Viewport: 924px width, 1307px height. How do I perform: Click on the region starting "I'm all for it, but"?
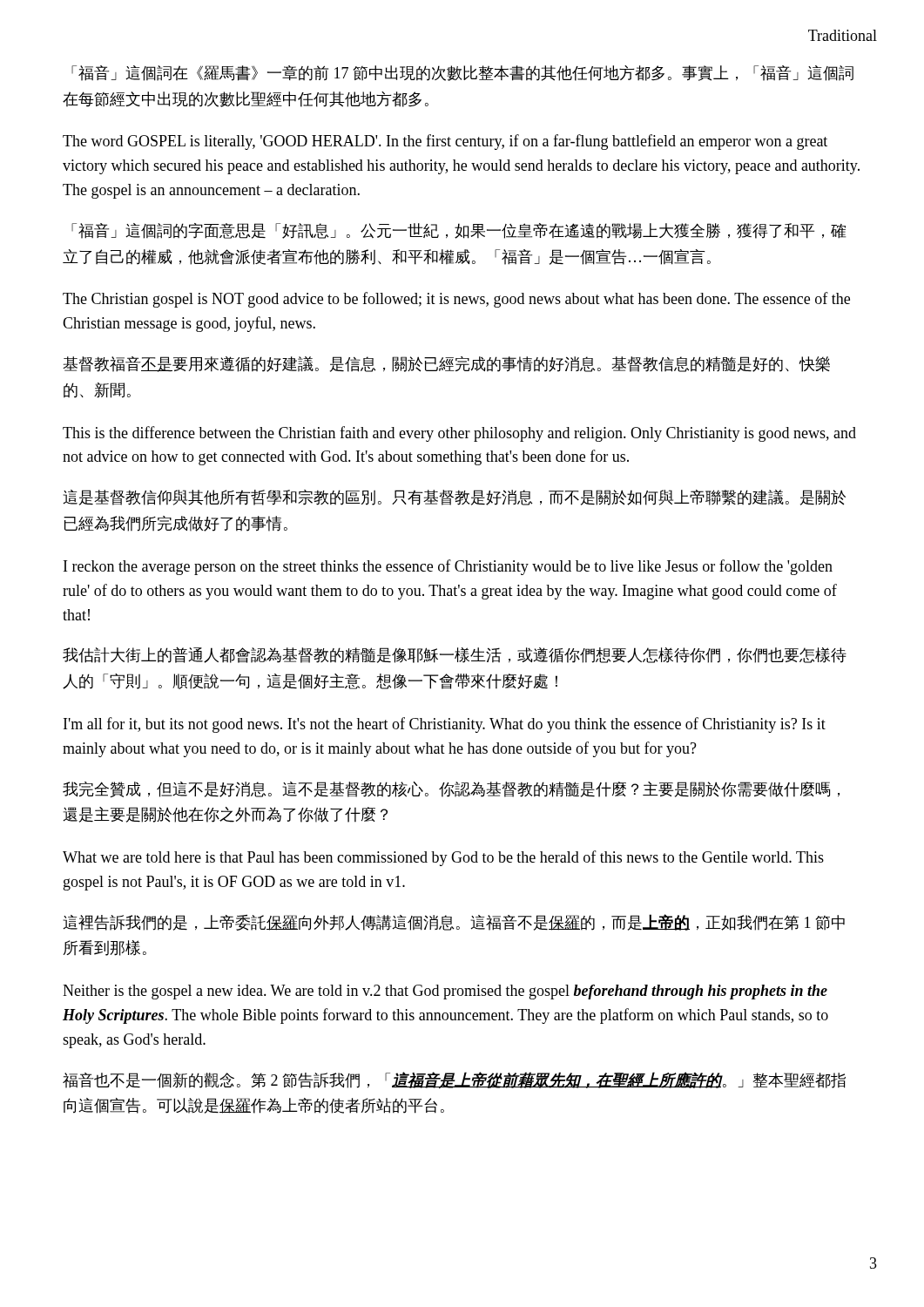coord(462,771)
